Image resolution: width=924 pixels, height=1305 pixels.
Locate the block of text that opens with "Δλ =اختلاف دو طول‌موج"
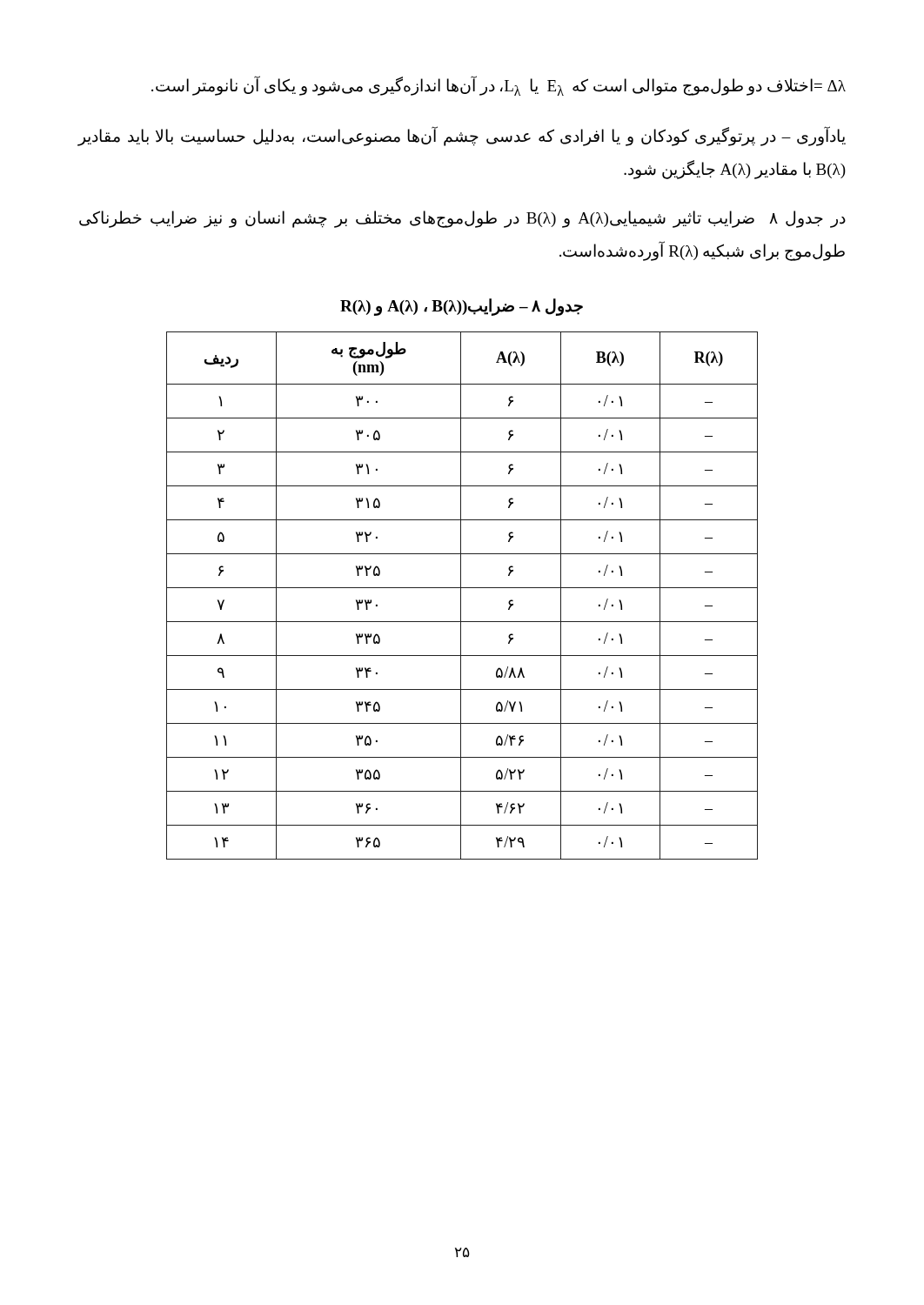[x=498, y=87]
